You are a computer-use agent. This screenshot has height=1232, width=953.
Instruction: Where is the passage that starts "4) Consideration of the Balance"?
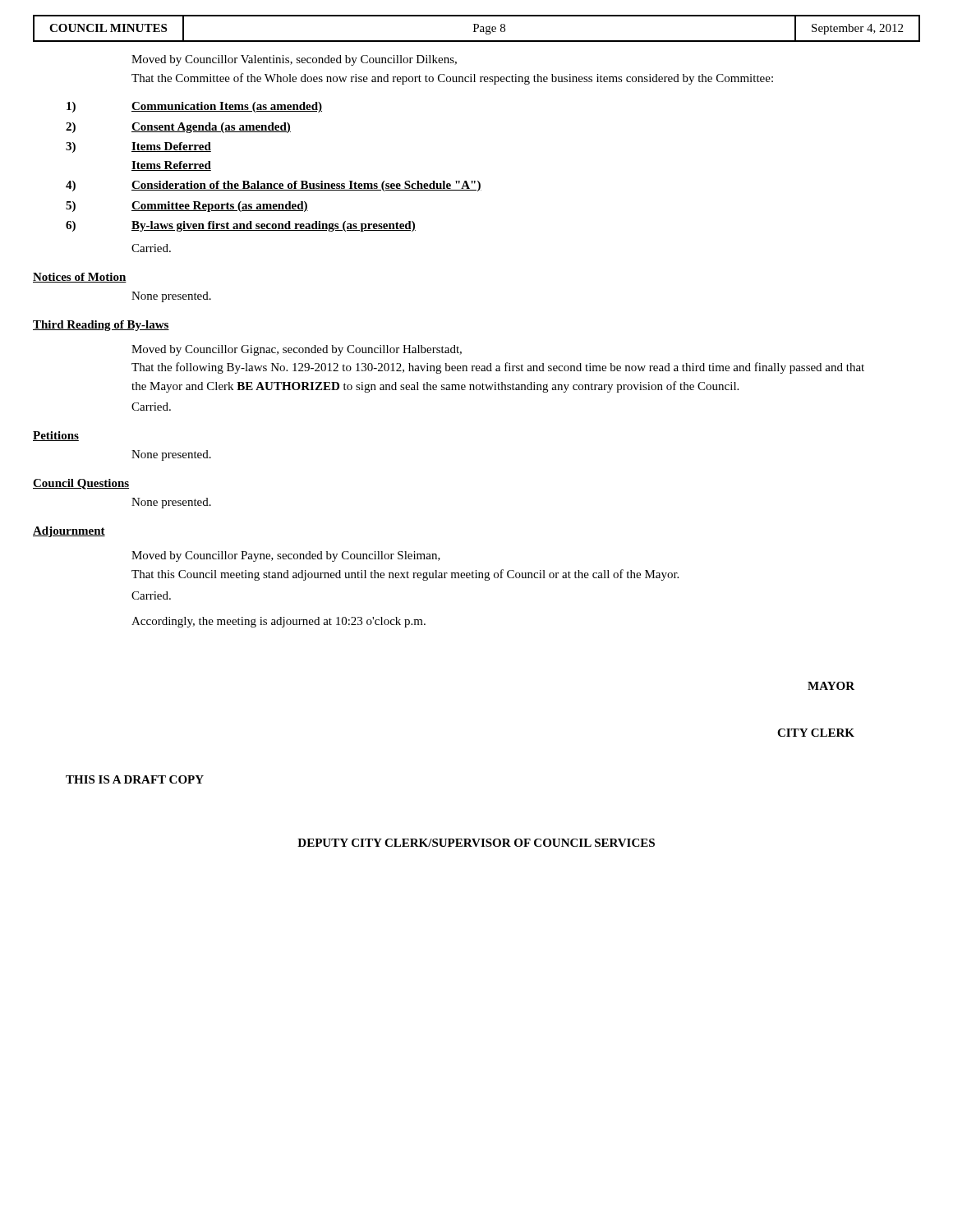tap(274, 186)
